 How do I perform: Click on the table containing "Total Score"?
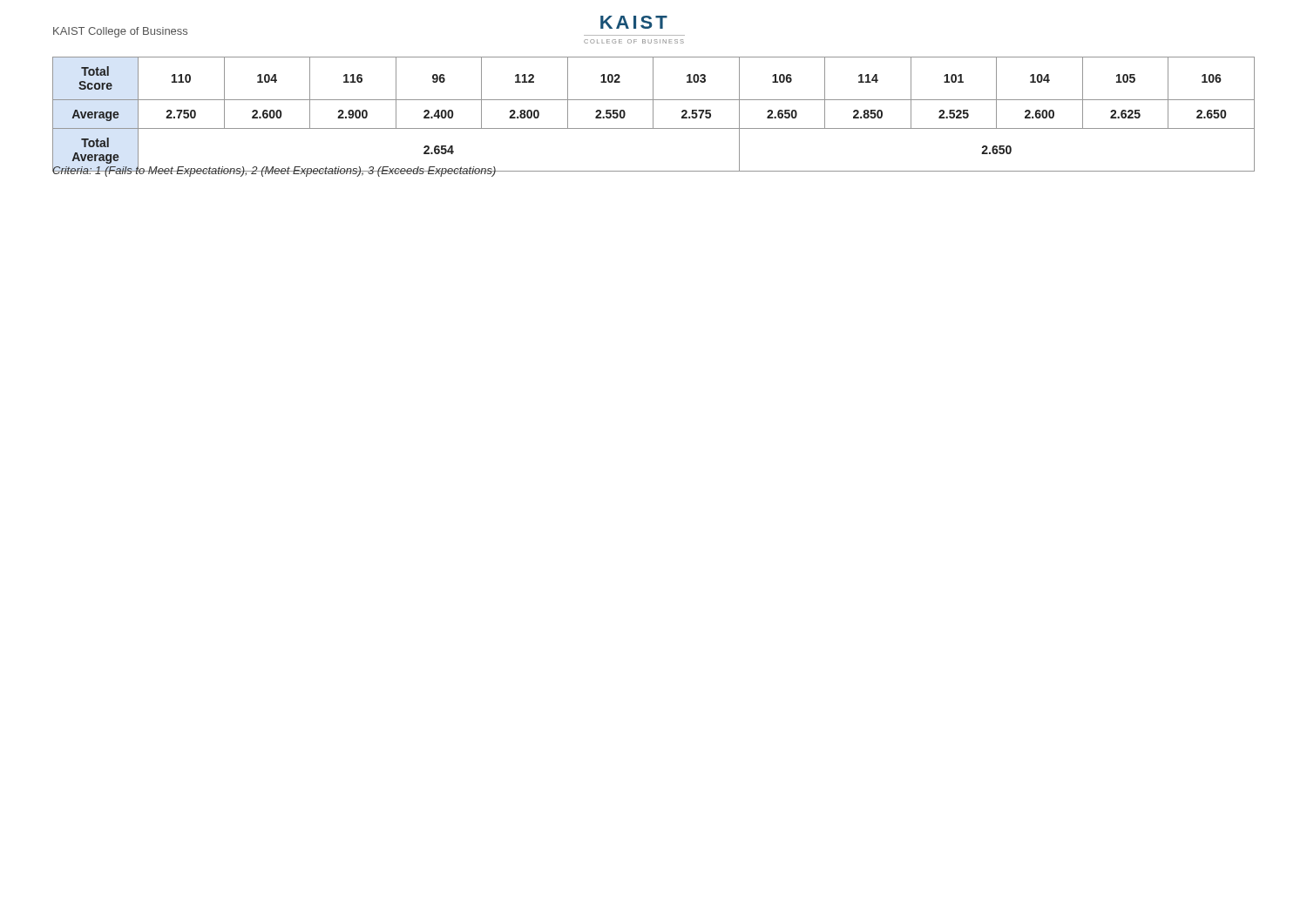coord(654,114)
